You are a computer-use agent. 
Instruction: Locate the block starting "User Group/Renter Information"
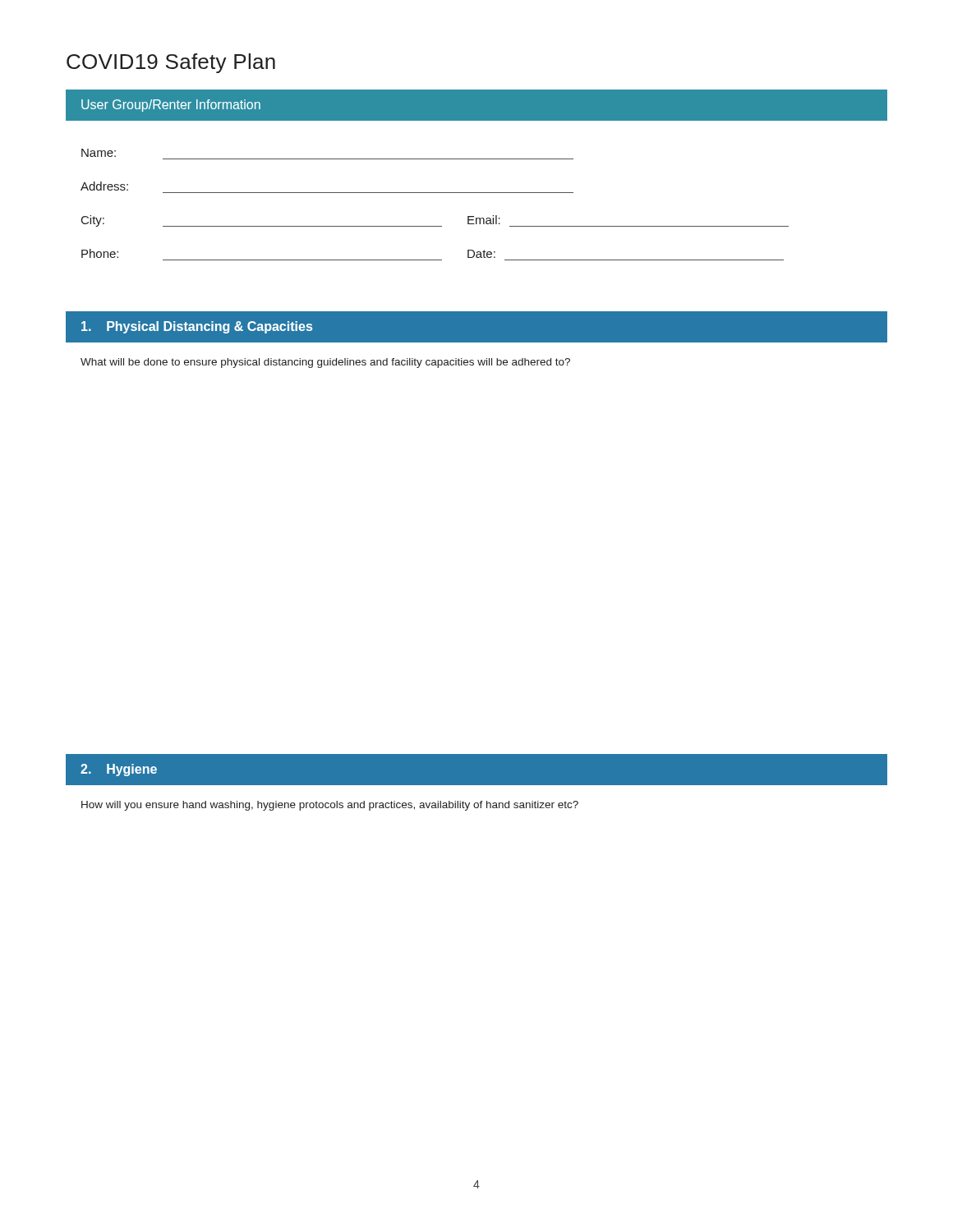click(x=171, y=106)
